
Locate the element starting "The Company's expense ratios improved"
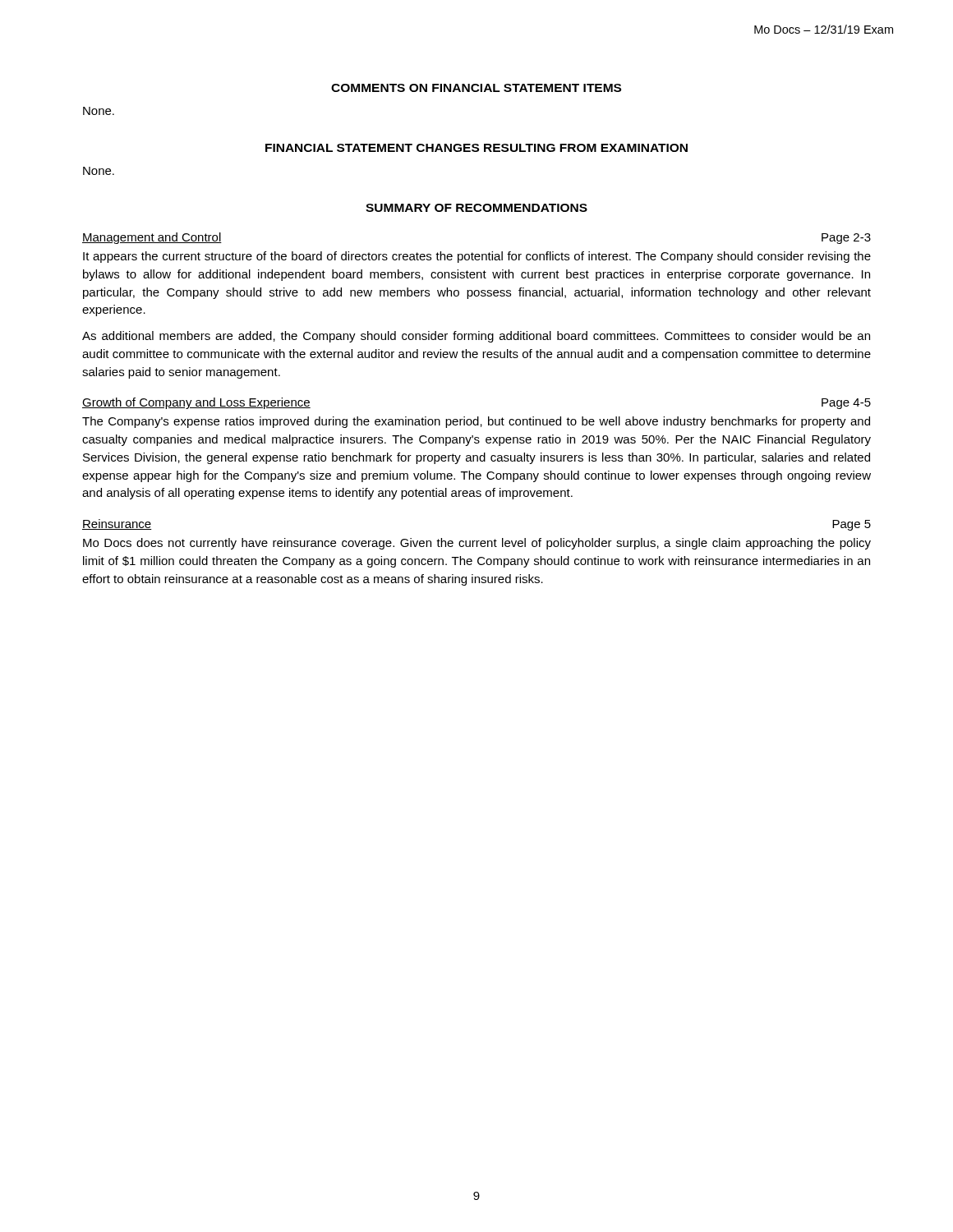click(476, 457)
